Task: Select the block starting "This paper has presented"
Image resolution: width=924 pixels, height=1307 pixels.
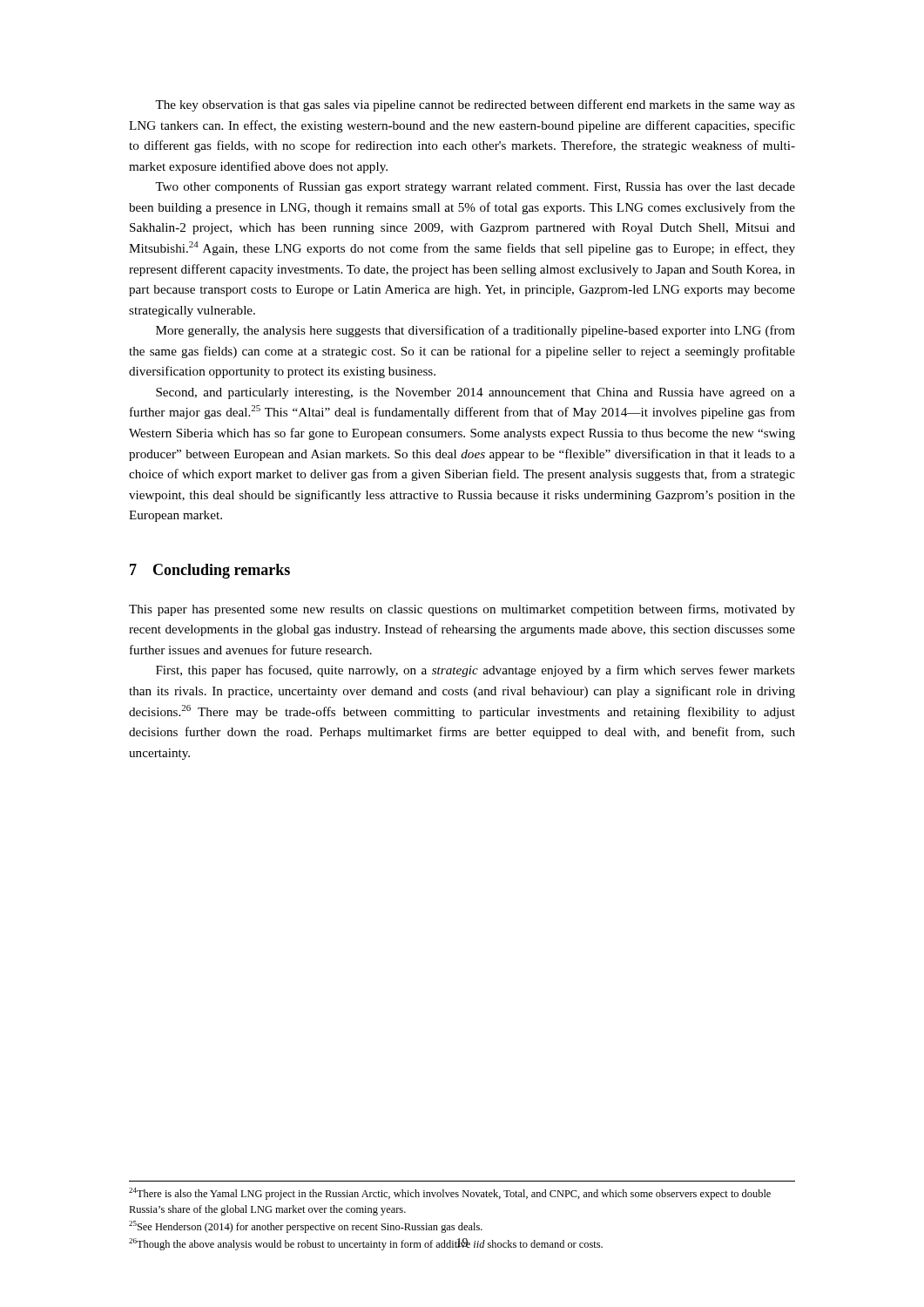Action: point(462,629)
